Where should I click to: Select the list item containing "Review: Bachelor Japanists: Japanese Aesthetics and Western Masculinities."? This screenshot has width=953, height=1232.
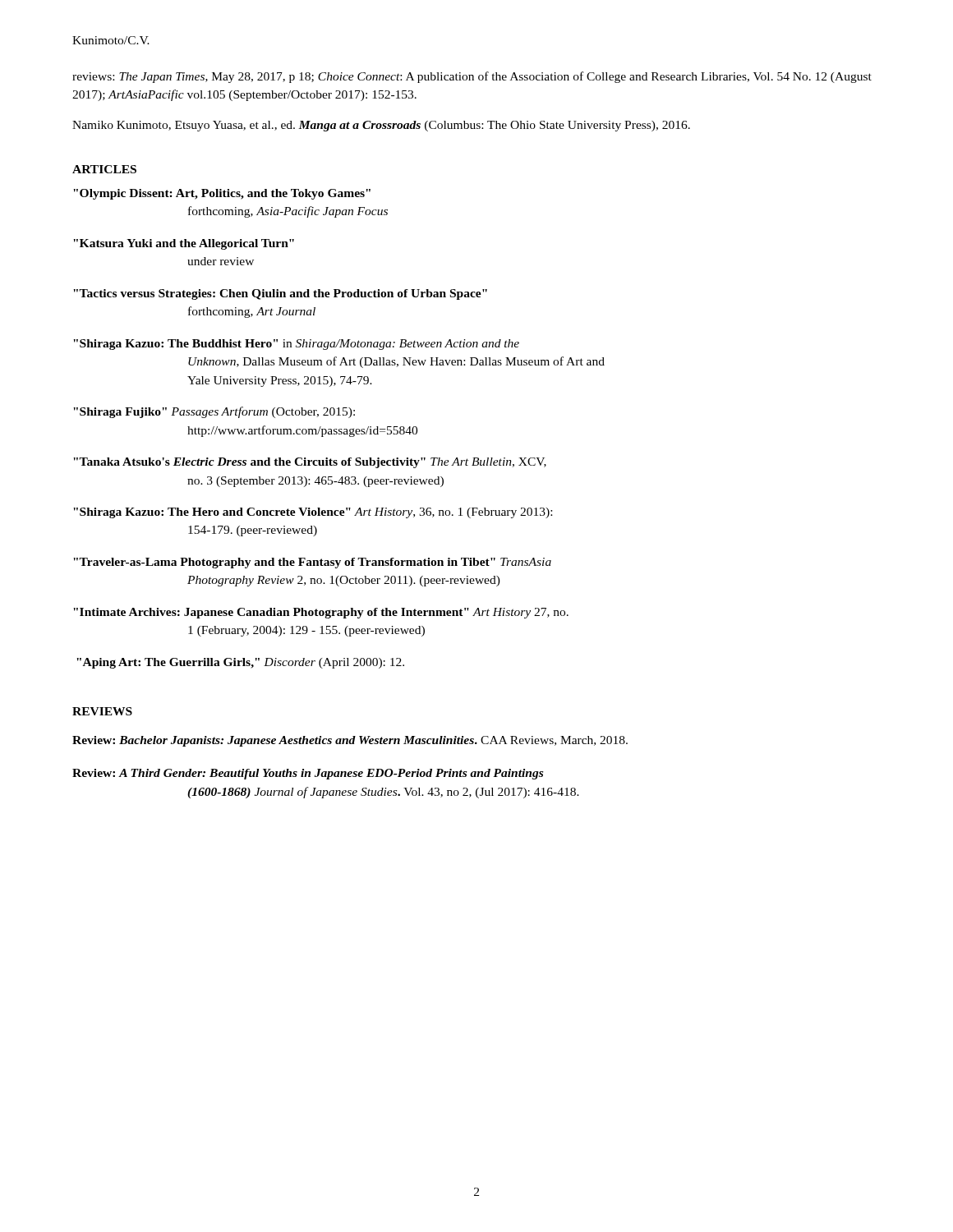click(x=350, y=739)
